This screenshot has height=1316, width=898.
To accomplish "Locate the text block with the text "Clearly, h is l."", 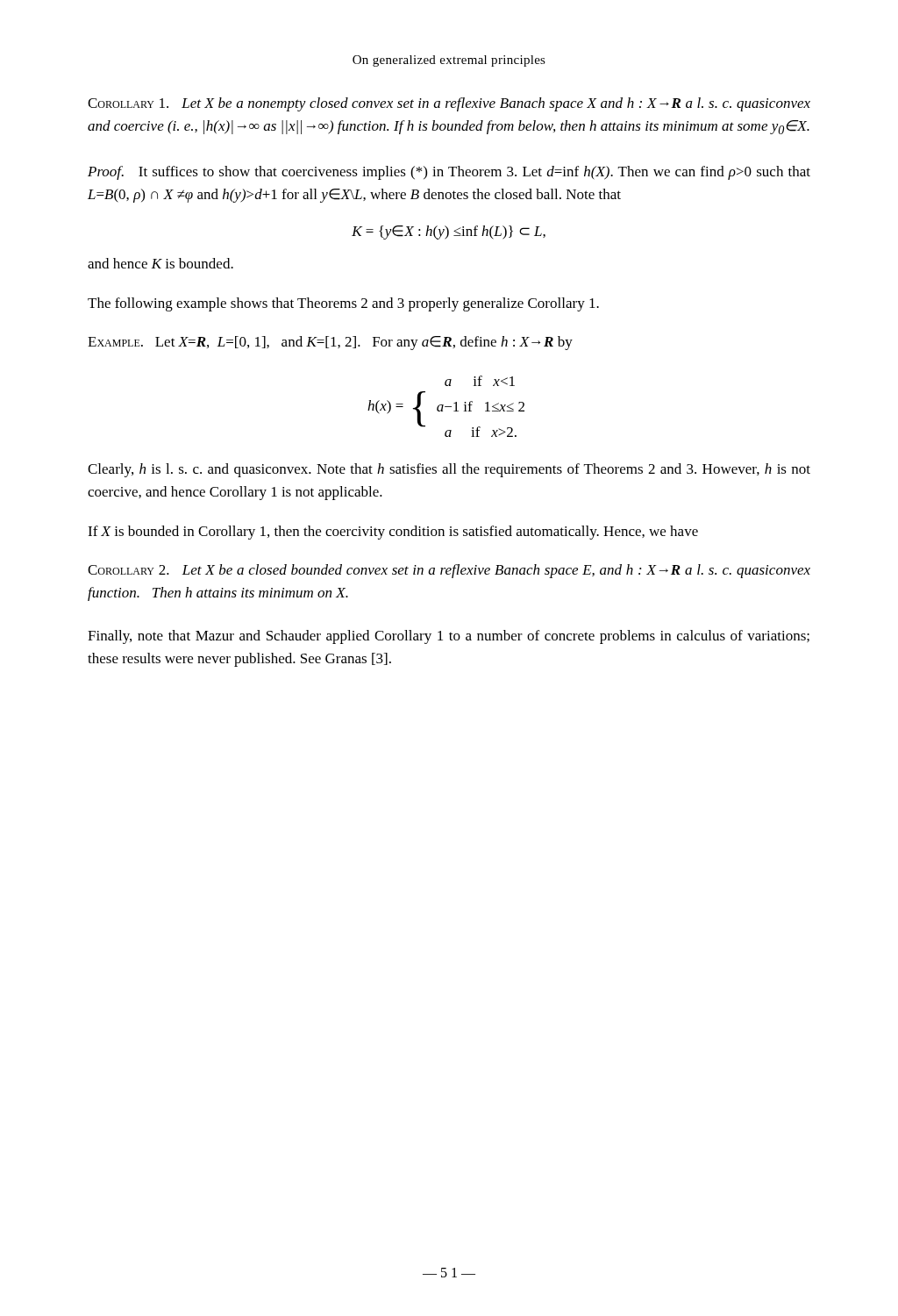I will click(x=449, y=481).
